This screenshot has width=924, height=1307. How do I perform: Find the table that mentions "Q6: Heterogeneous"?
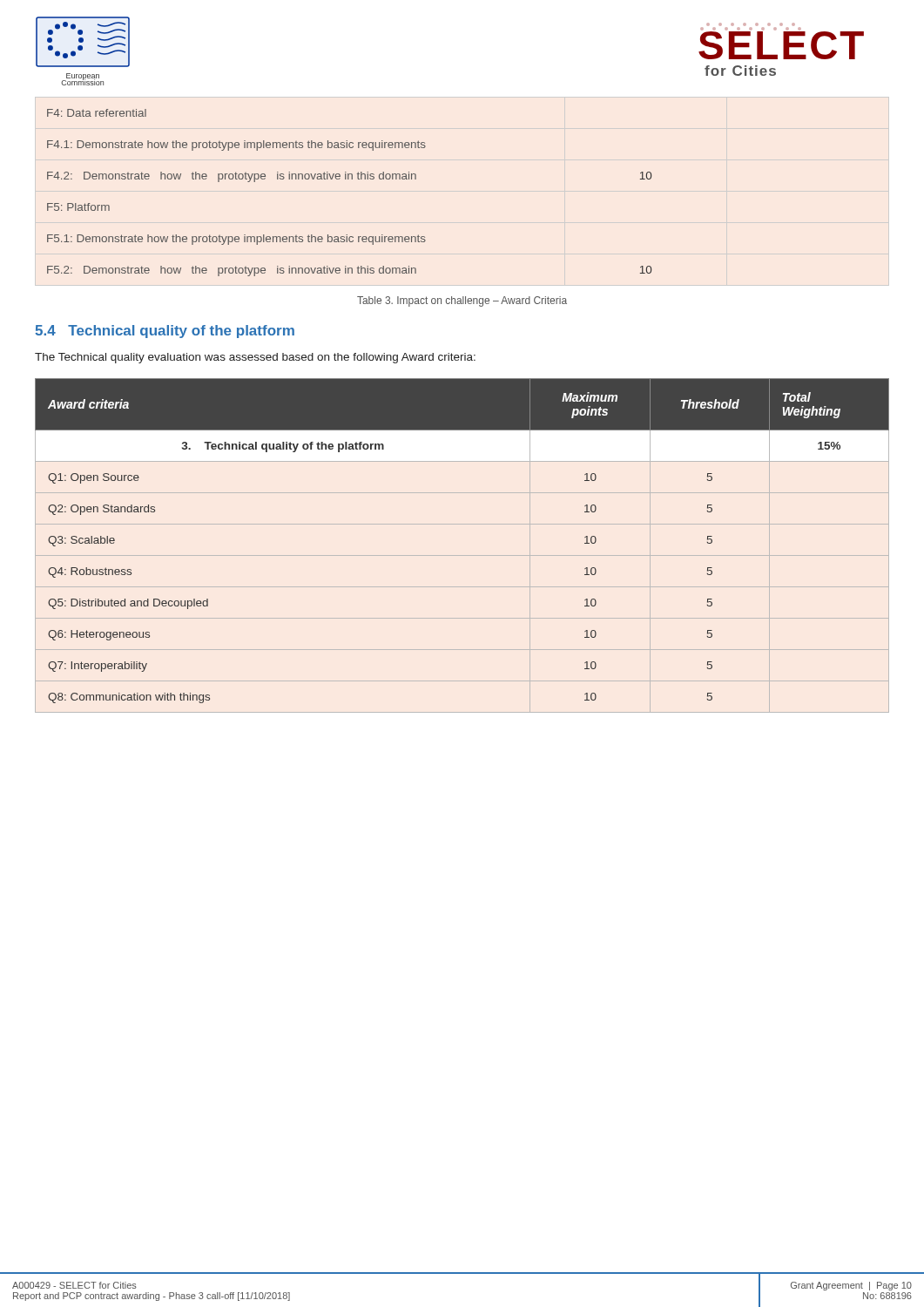[462, 546]
